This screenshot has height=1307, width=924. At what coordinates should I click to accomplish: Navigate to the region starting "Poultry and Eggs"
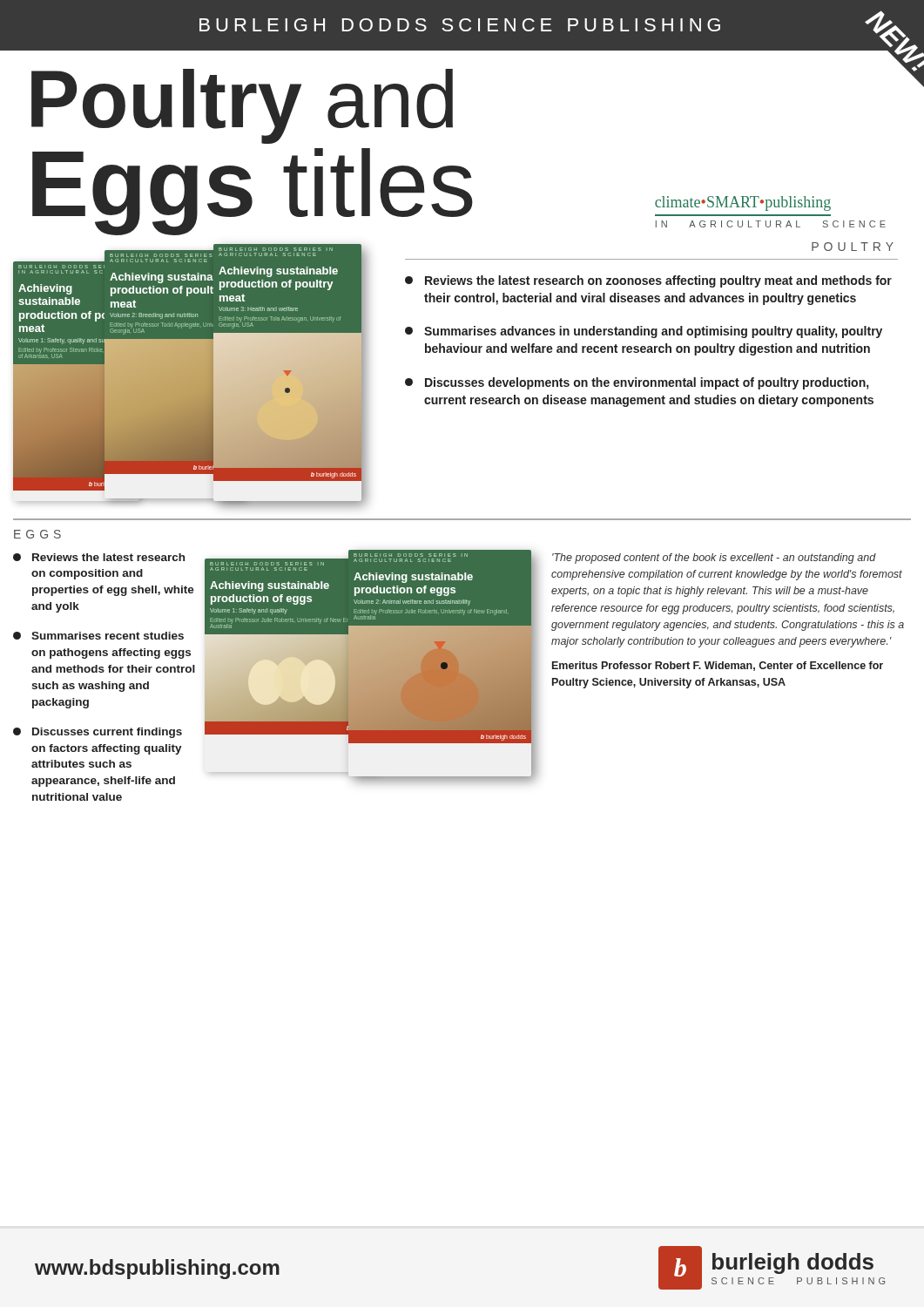click(x=251, y=144)
